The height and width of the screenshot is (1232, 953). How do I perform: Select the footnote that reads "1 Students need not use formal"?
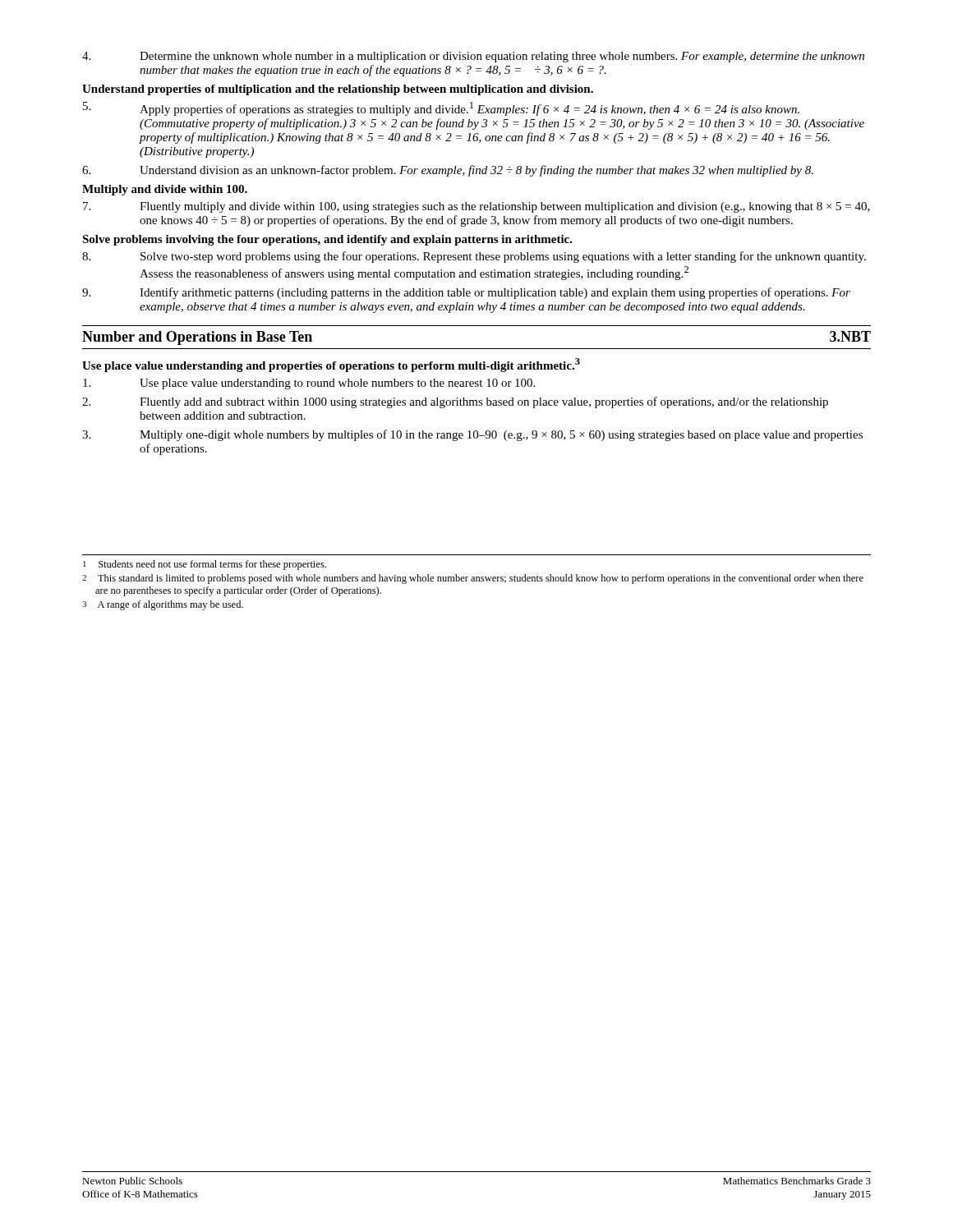click(205, 565)
